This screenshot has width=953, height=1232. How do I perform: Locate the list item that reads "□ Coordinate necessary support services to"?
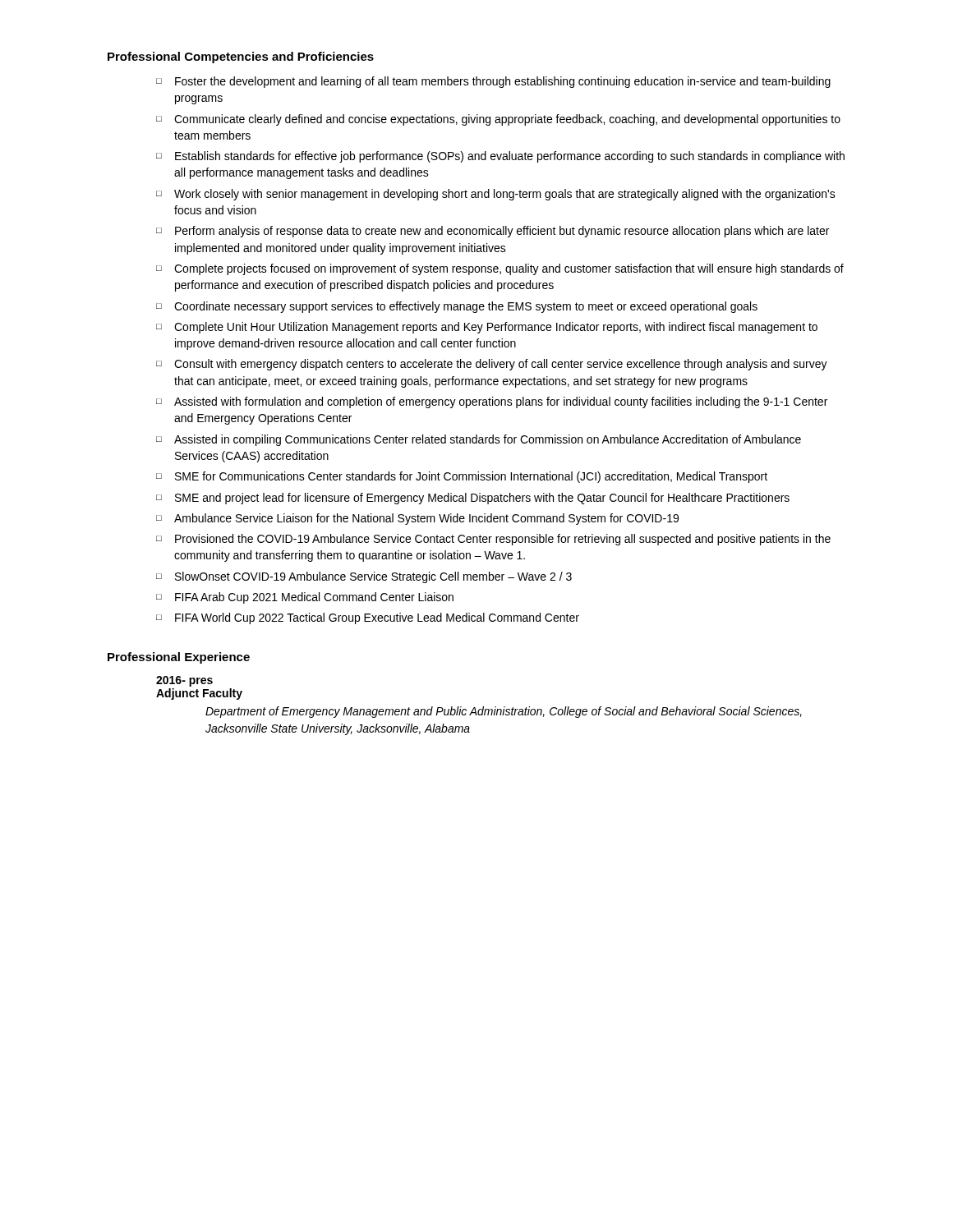pos(501,306)
